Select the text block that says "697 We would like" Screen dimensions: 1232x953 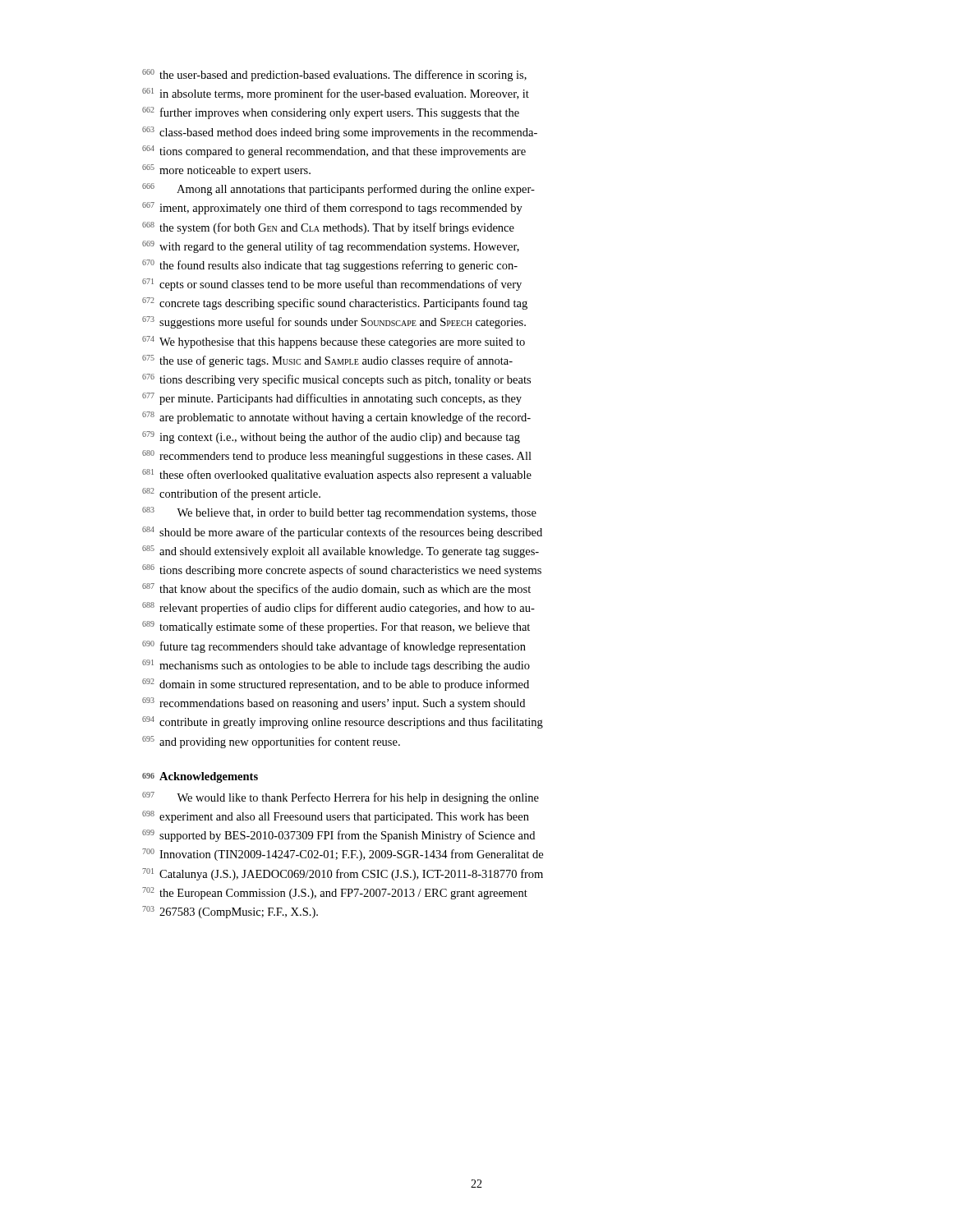[x=476, y=855]
